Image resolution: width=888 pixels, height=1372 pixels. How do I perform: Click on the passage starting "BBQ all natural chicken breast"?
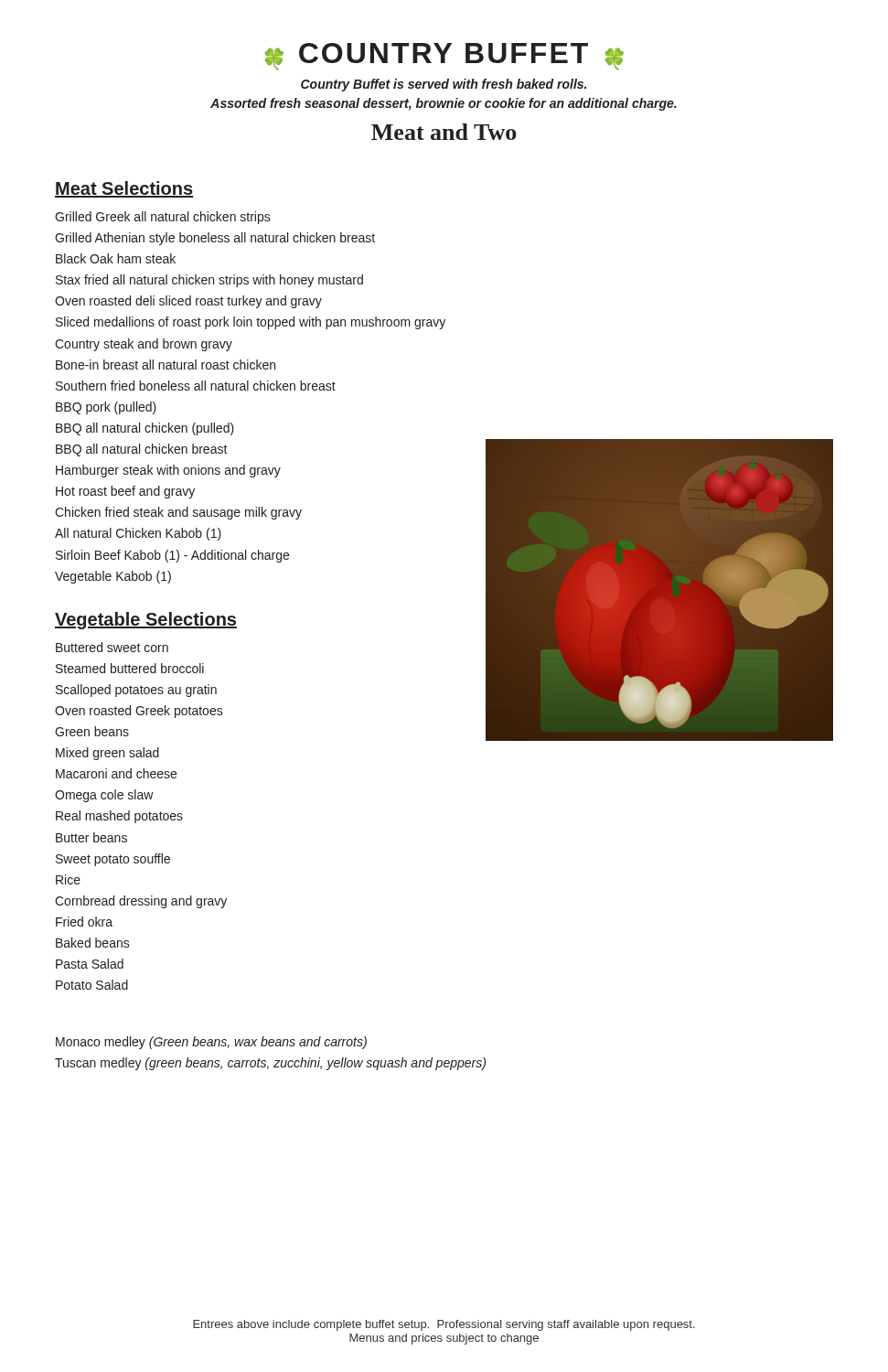coord(141,449)
